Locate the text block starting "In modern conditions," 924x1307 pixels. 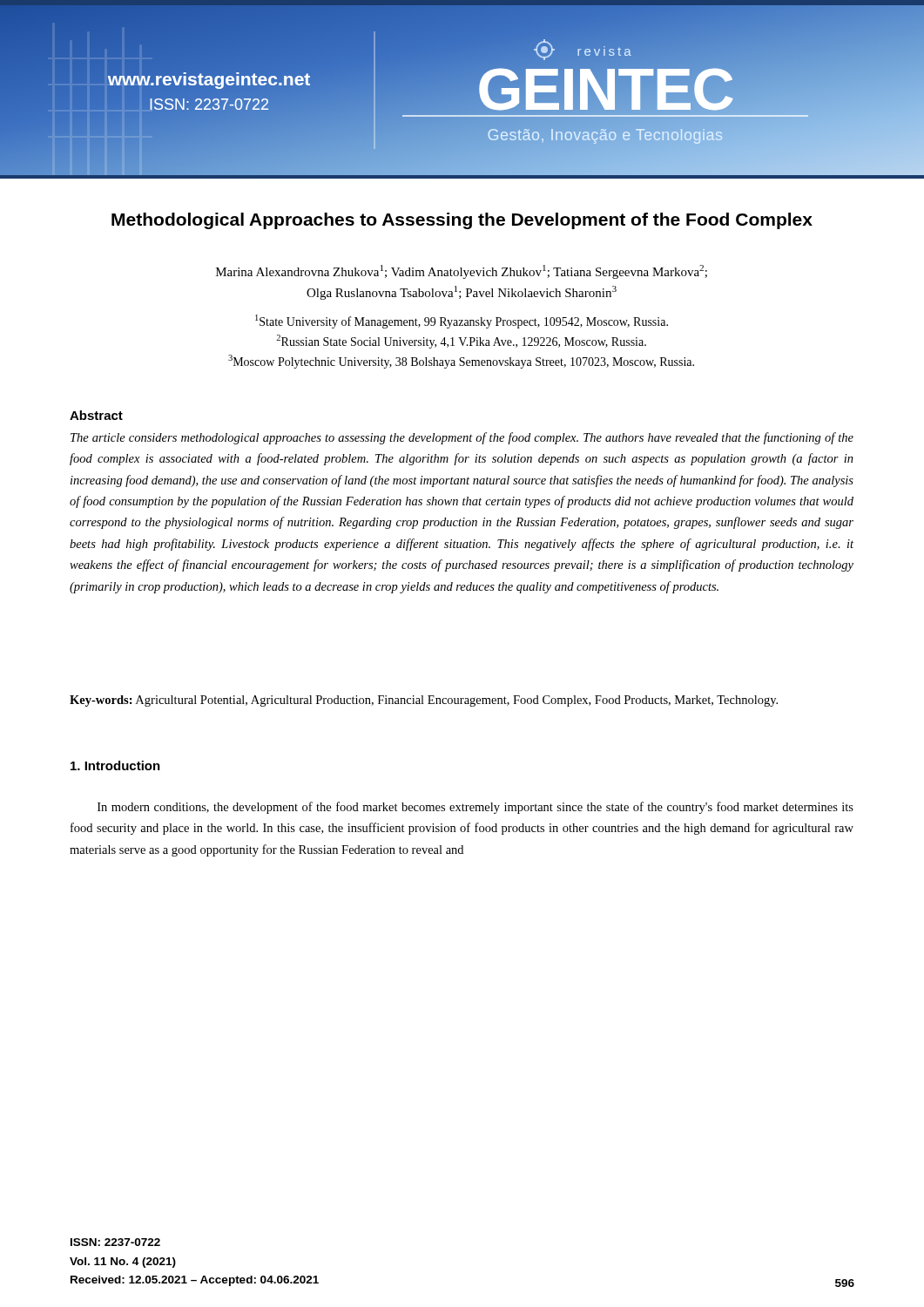[x=462, y=828]
